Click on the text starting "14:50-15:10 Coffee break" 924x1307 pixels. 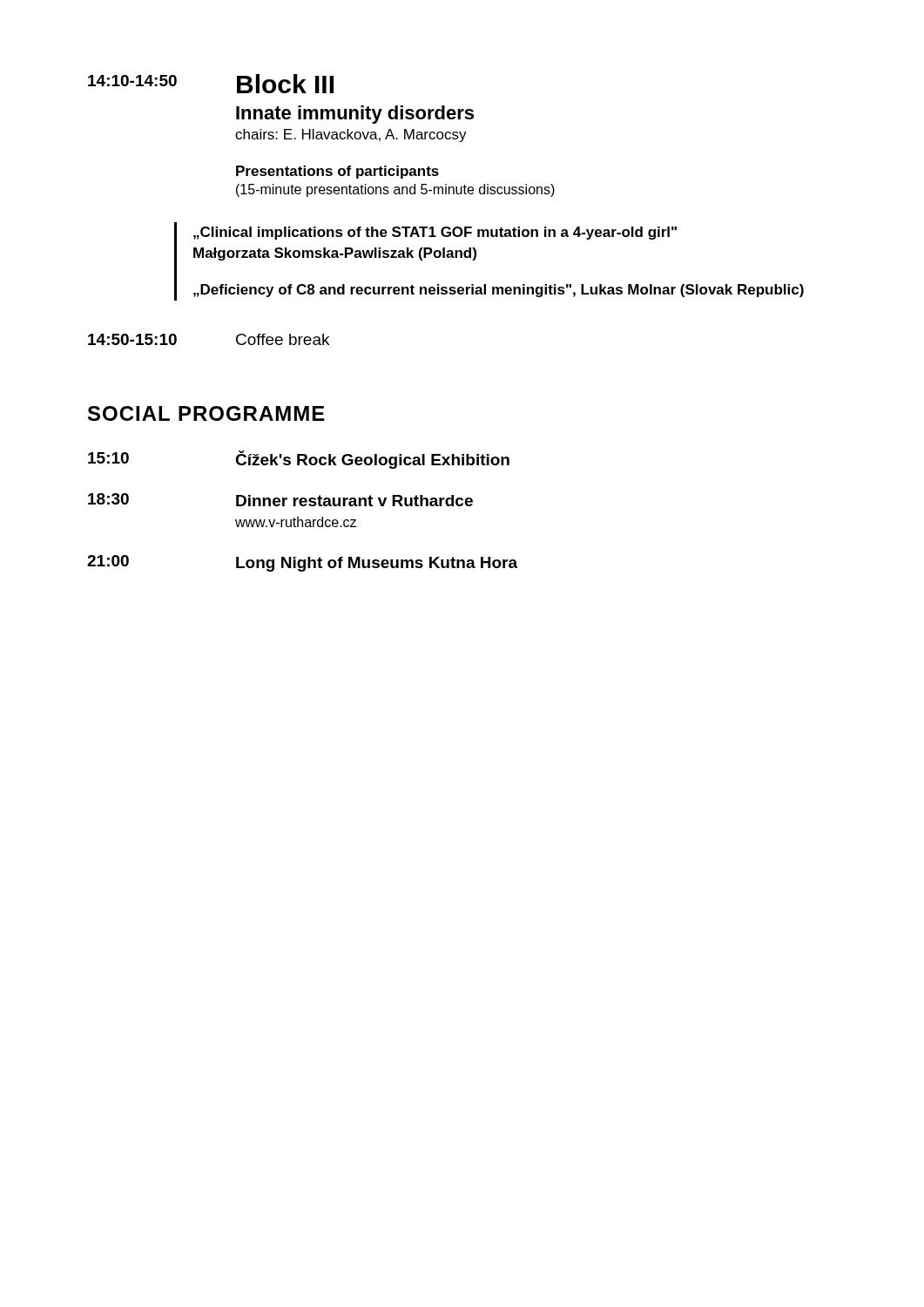pyautogui.click(x=140, y=339)
